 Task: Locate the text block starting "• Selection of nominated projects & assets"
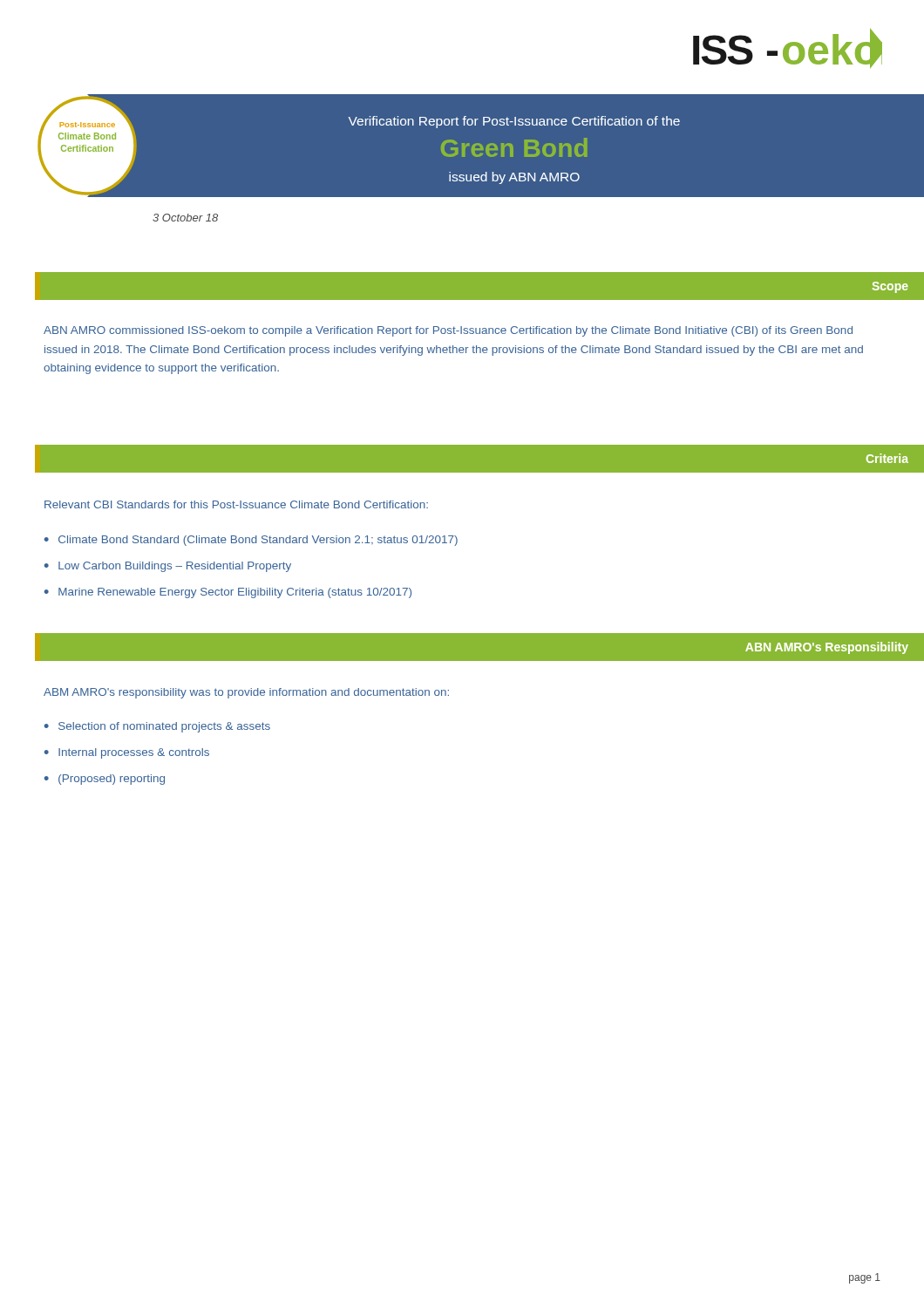pyautogui.click(x=157, y=727)
